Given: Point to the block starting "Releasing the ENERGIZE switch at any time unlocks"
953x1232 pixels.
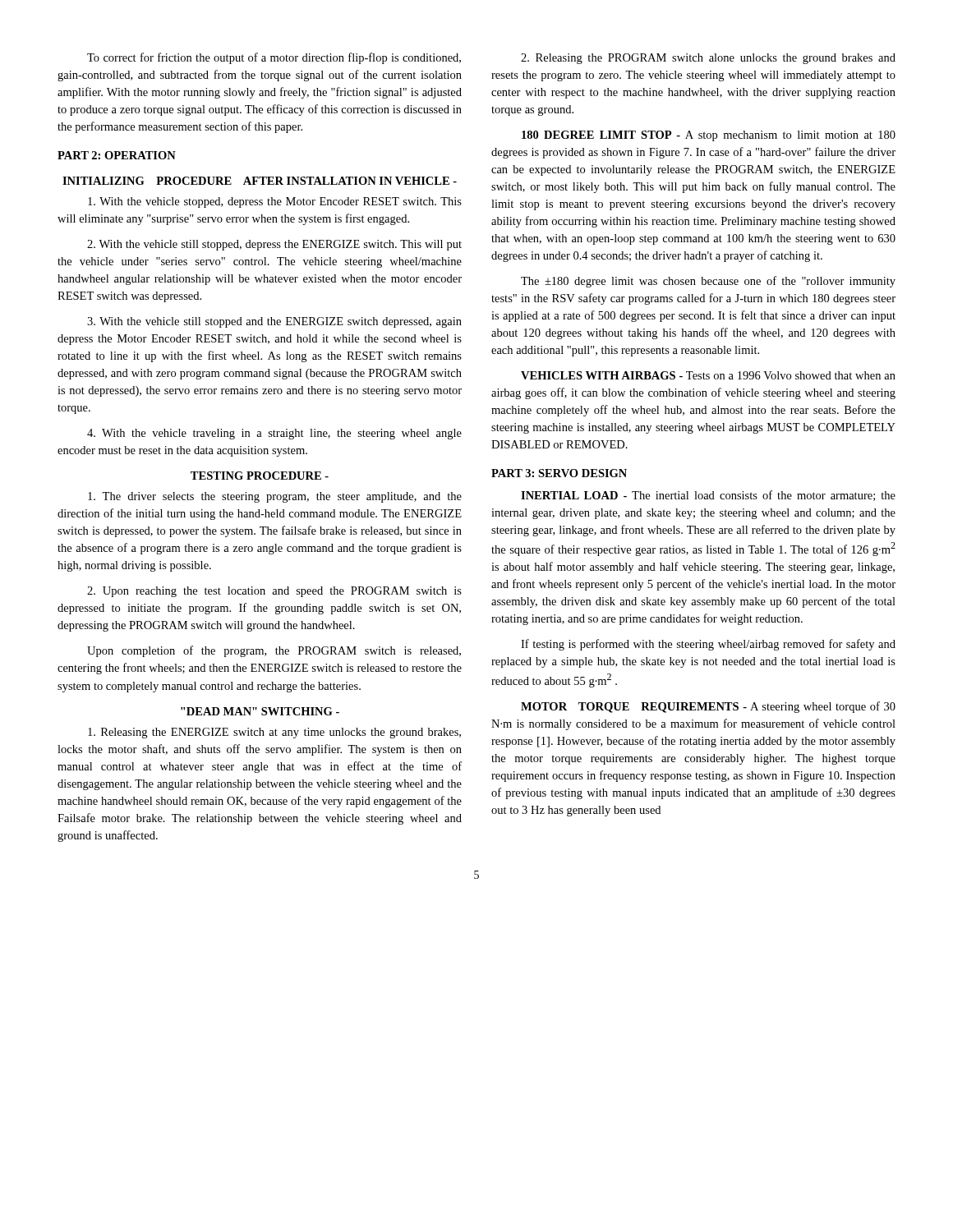Looking at the screenshot, I should (x=260, y=784).
